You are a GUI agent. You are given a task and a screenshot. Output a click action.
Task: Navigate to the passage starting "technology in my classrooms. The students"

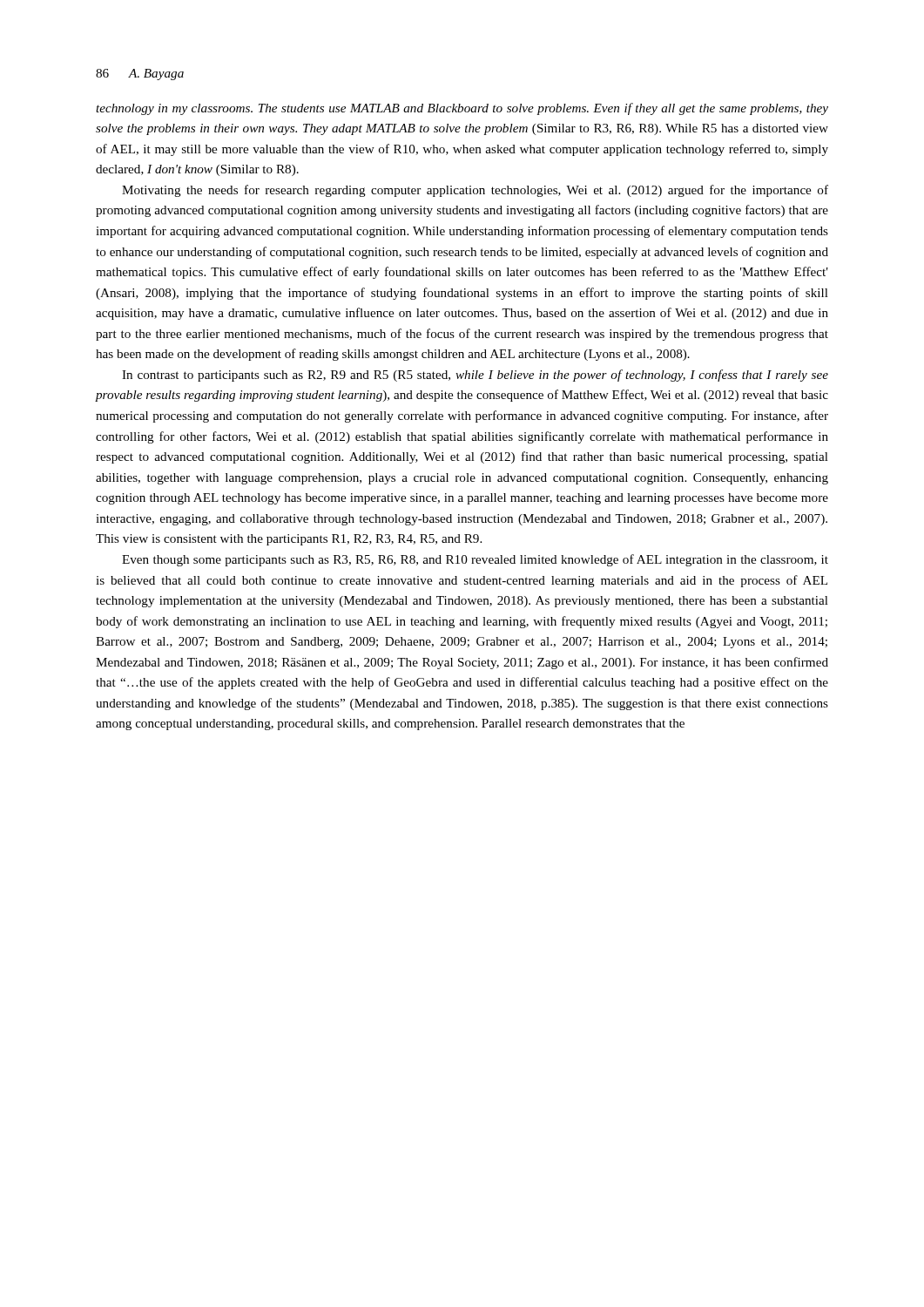point(462,415)
